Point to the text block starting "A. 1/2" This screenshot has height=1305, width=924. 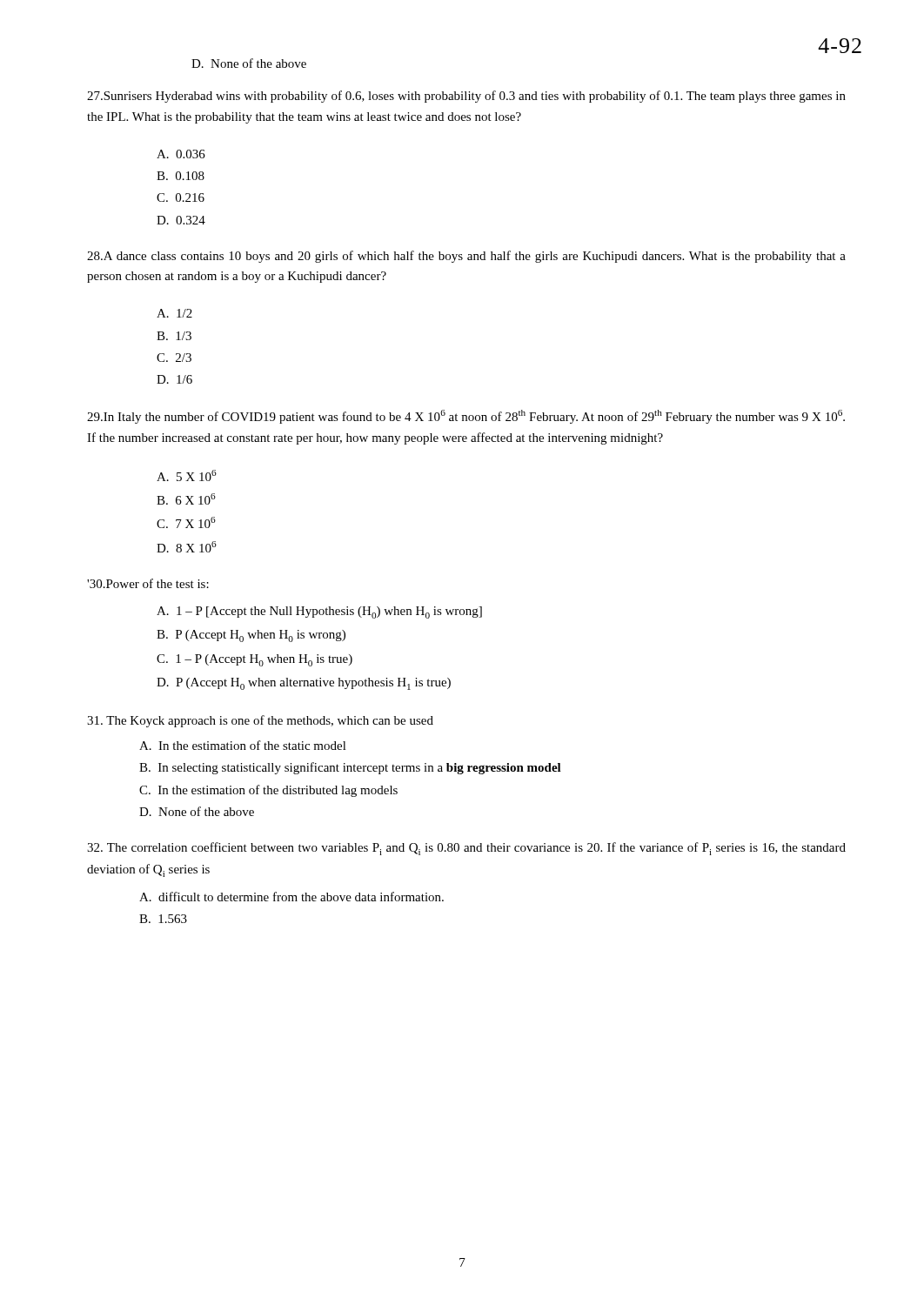click(175, 313)
